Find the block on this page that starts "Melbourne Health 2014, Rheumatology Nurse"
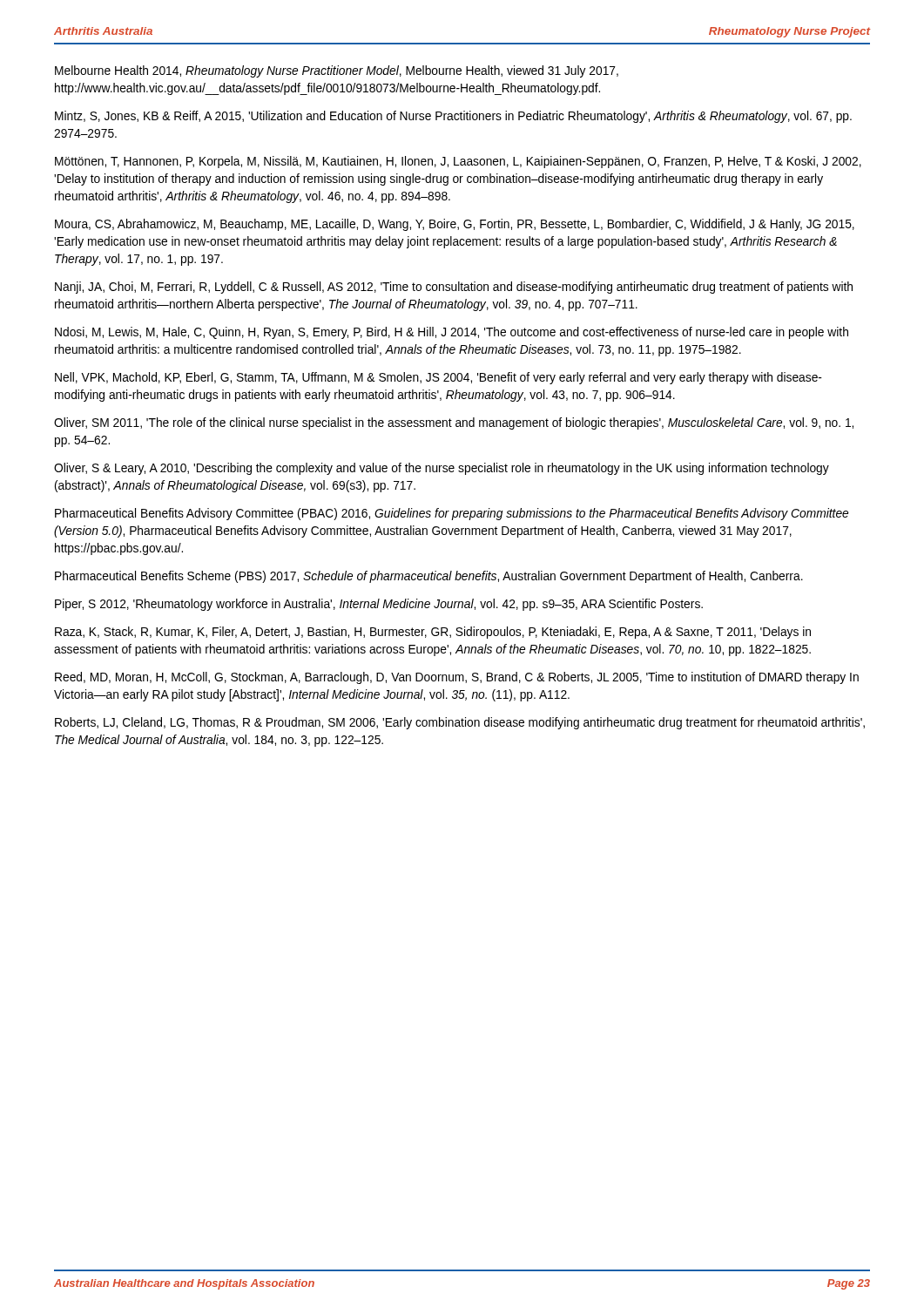Image resolution: width=924 pixels, height=1307 pixels. pyautogui.click(x=337, y=80)
